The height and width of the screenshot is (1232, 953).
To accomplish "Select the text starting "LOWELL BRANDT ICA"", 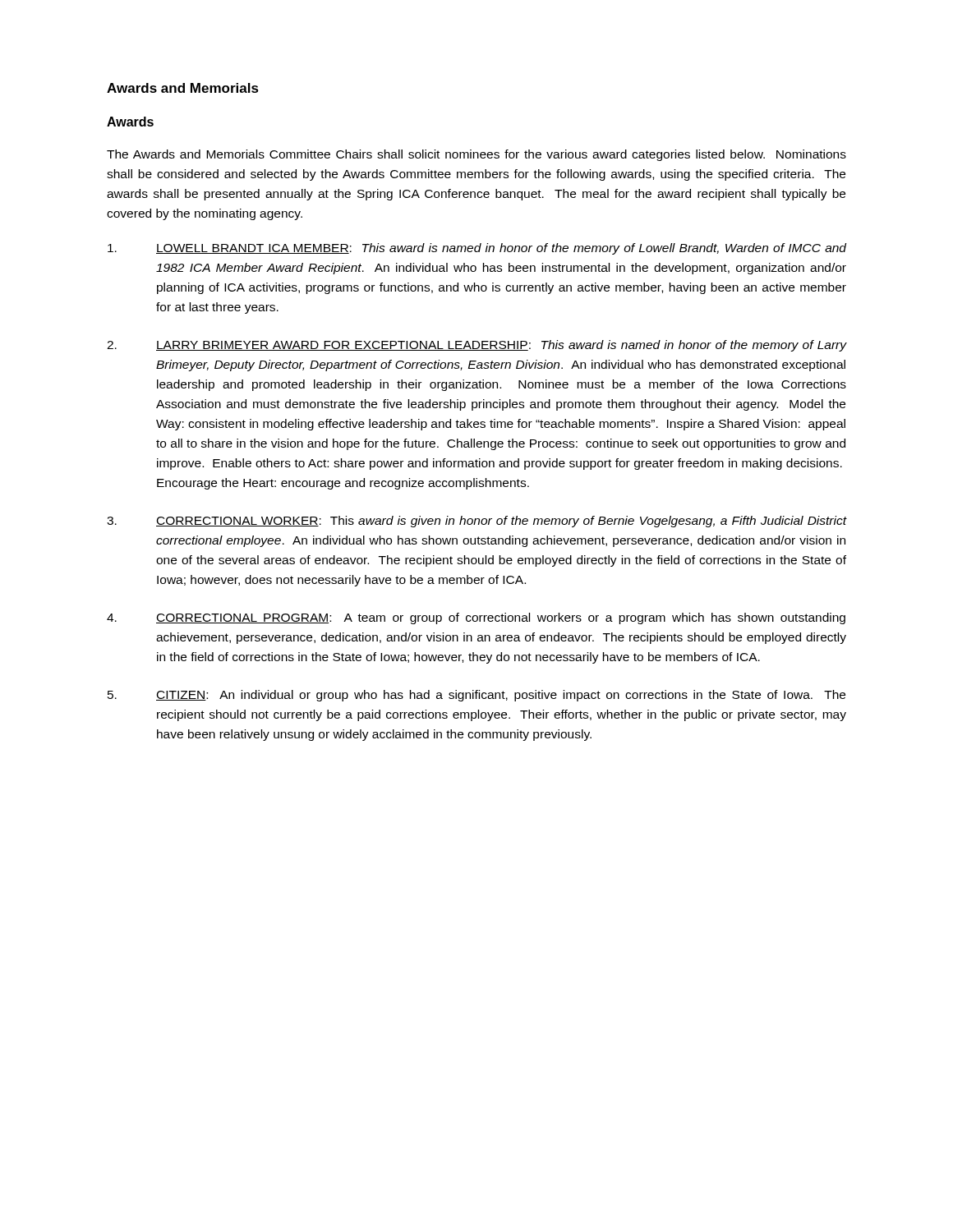I will 476,278.
